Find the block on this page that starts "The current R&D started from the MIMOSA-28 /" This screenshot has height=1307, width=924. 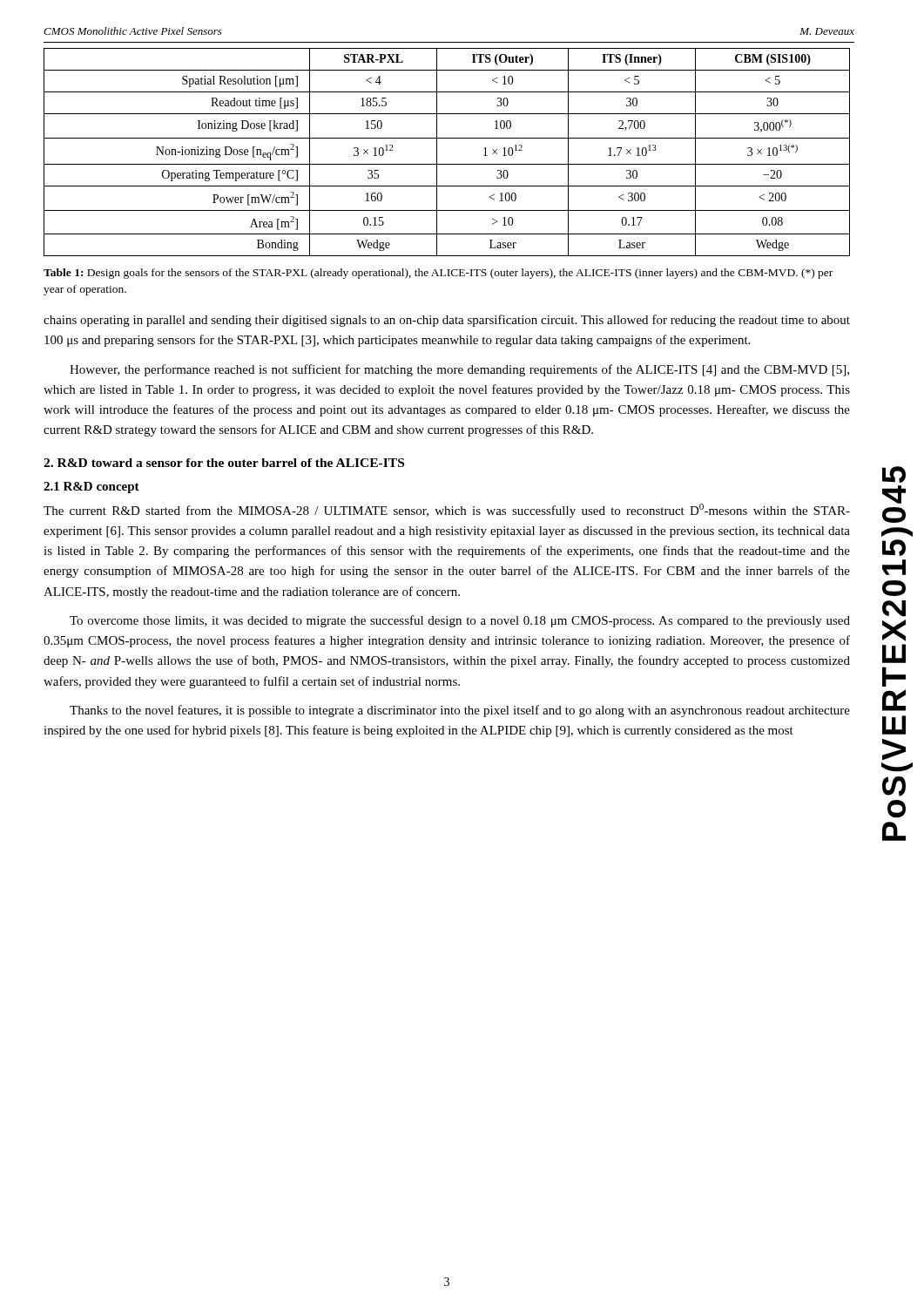click(x=447, y=551)
